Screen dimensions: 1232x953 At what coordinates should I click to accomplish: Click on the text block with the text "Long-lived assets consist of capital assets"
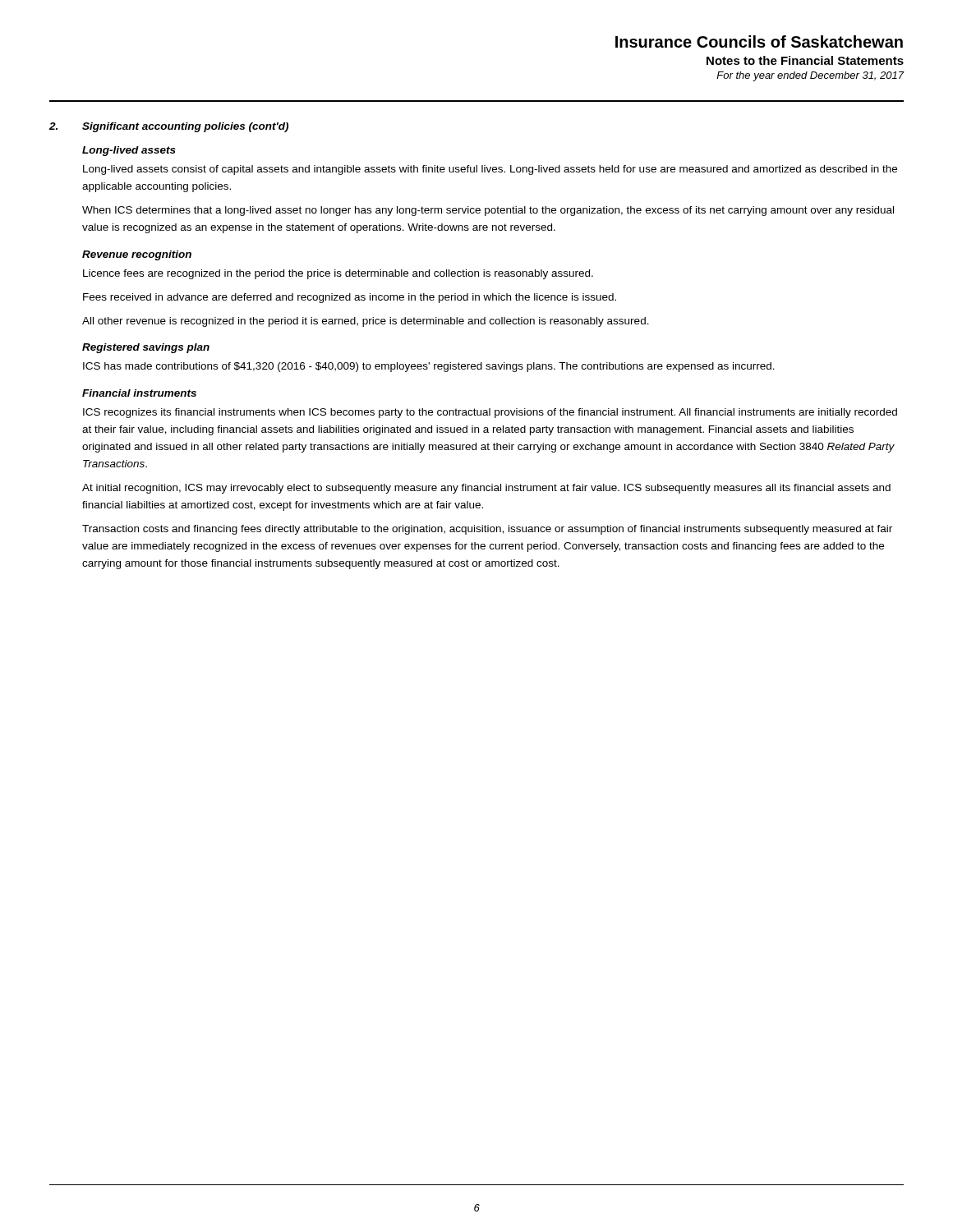490,177
